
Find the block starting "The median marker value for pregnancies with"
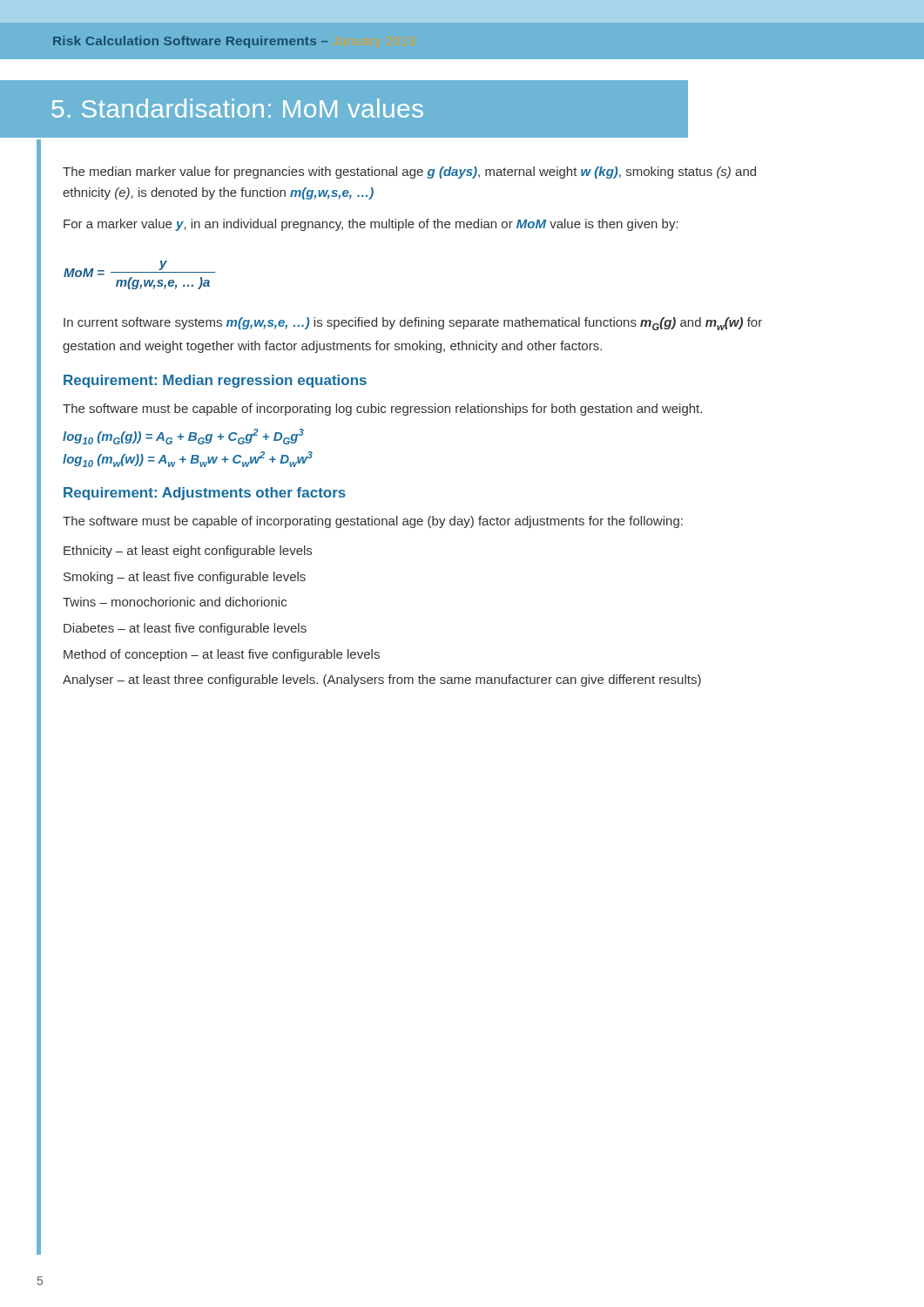[410, 182]
